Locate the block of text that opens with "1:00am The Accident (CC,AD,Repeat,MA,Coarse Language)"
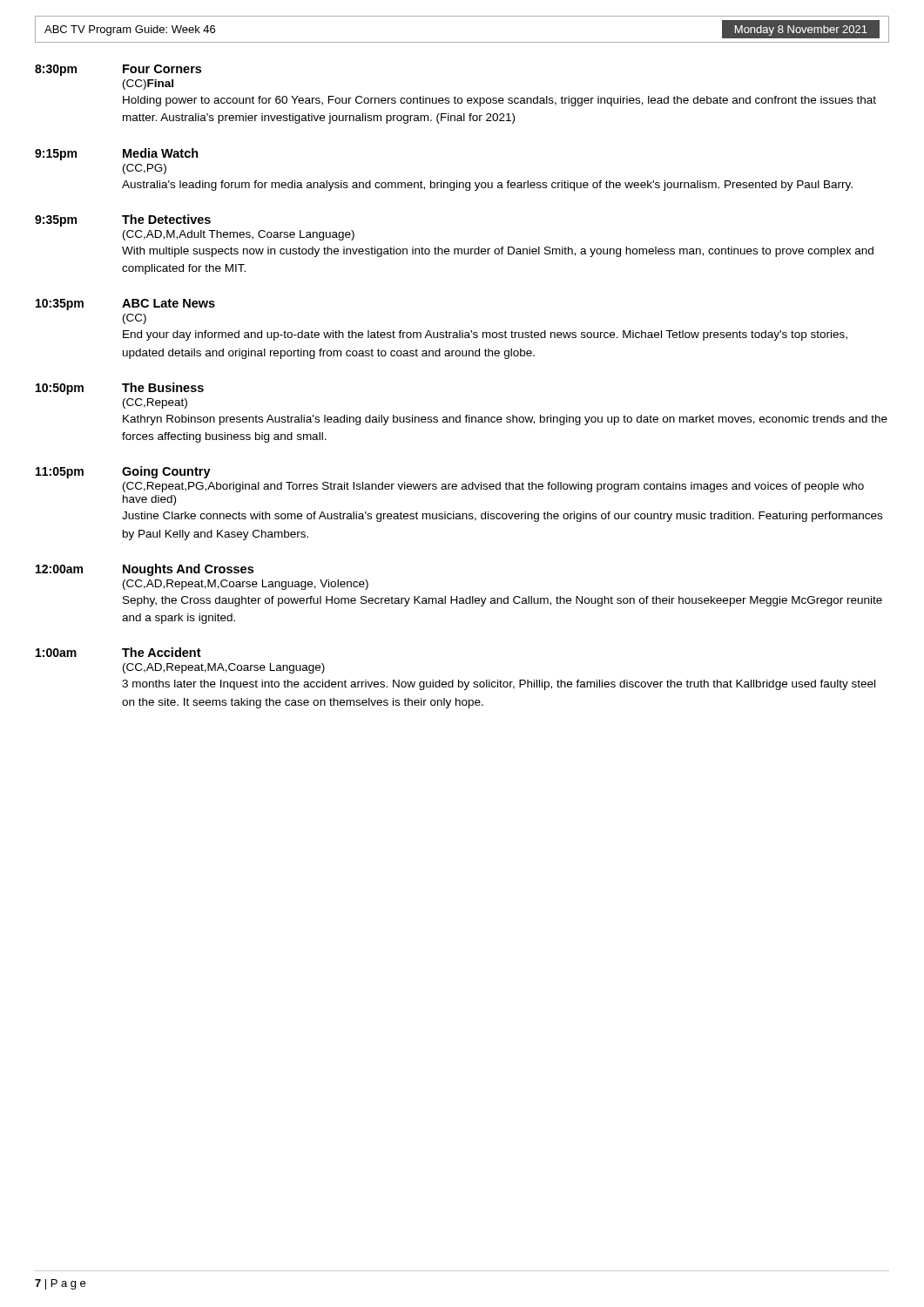Viewport: 924px width, 1307px height. [x=462, y=678]
